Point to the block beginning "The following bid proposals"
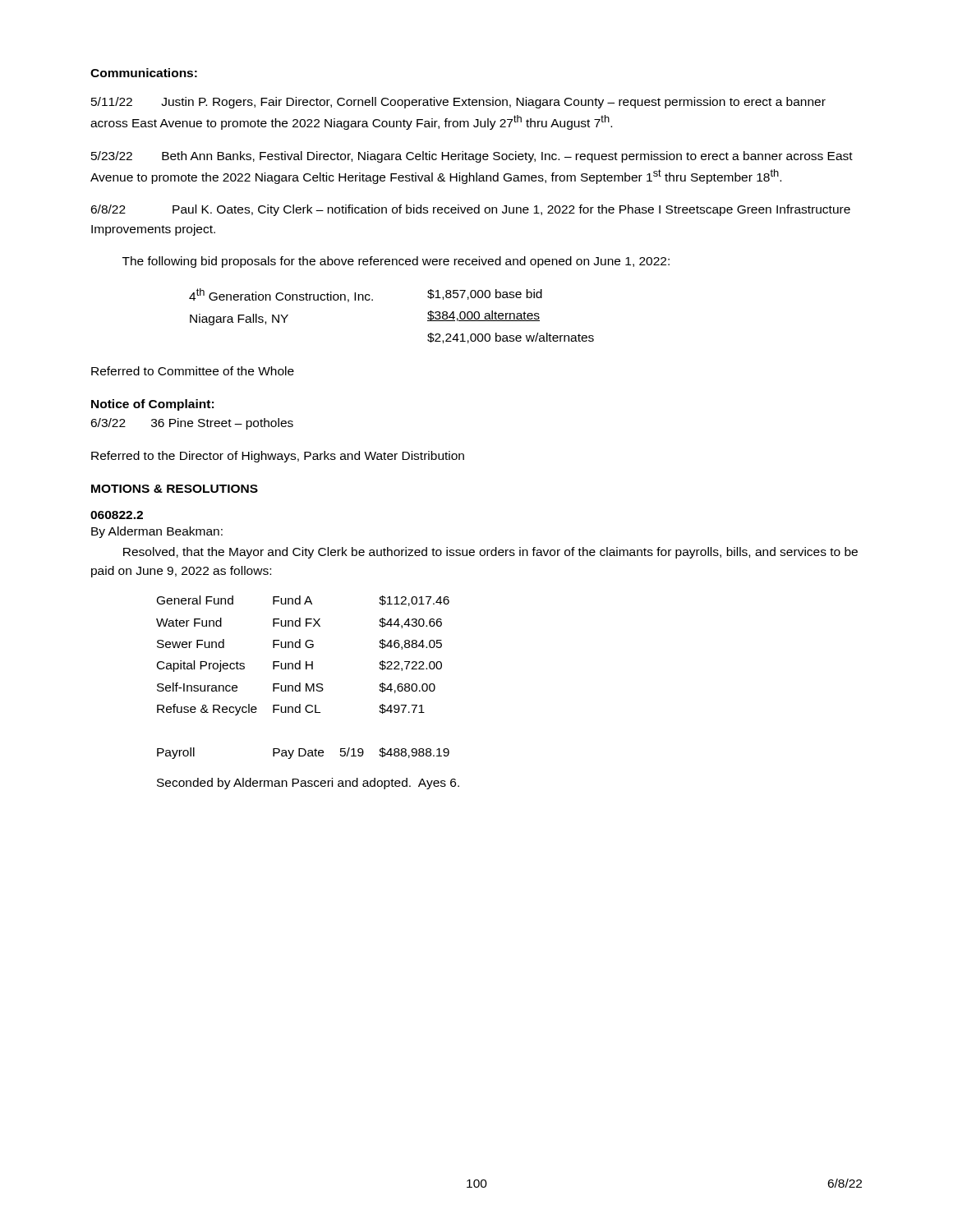Viewport: 953px width, 1232px height. (380, 261)
